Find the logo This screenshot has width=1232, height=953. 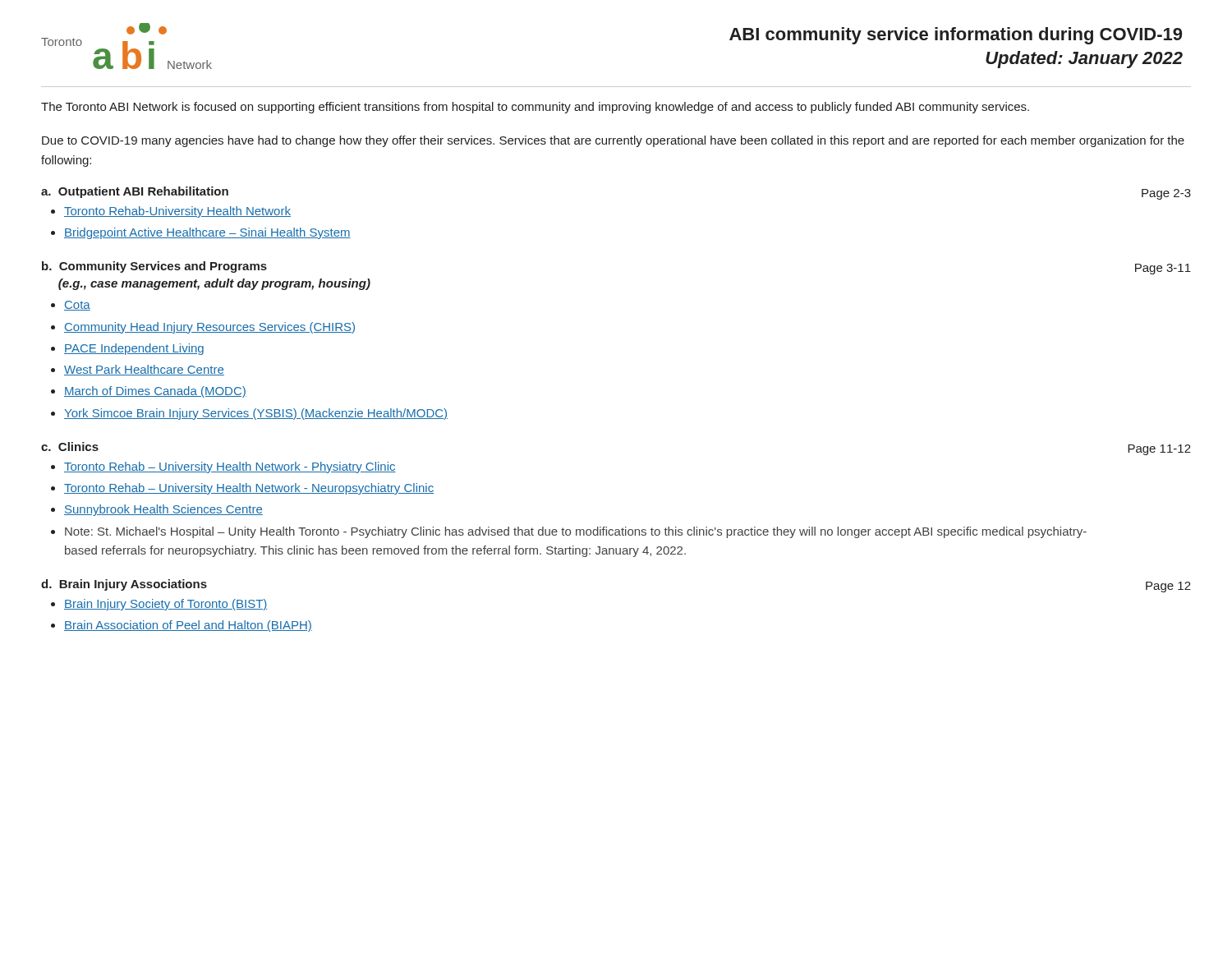coord(127,53)
